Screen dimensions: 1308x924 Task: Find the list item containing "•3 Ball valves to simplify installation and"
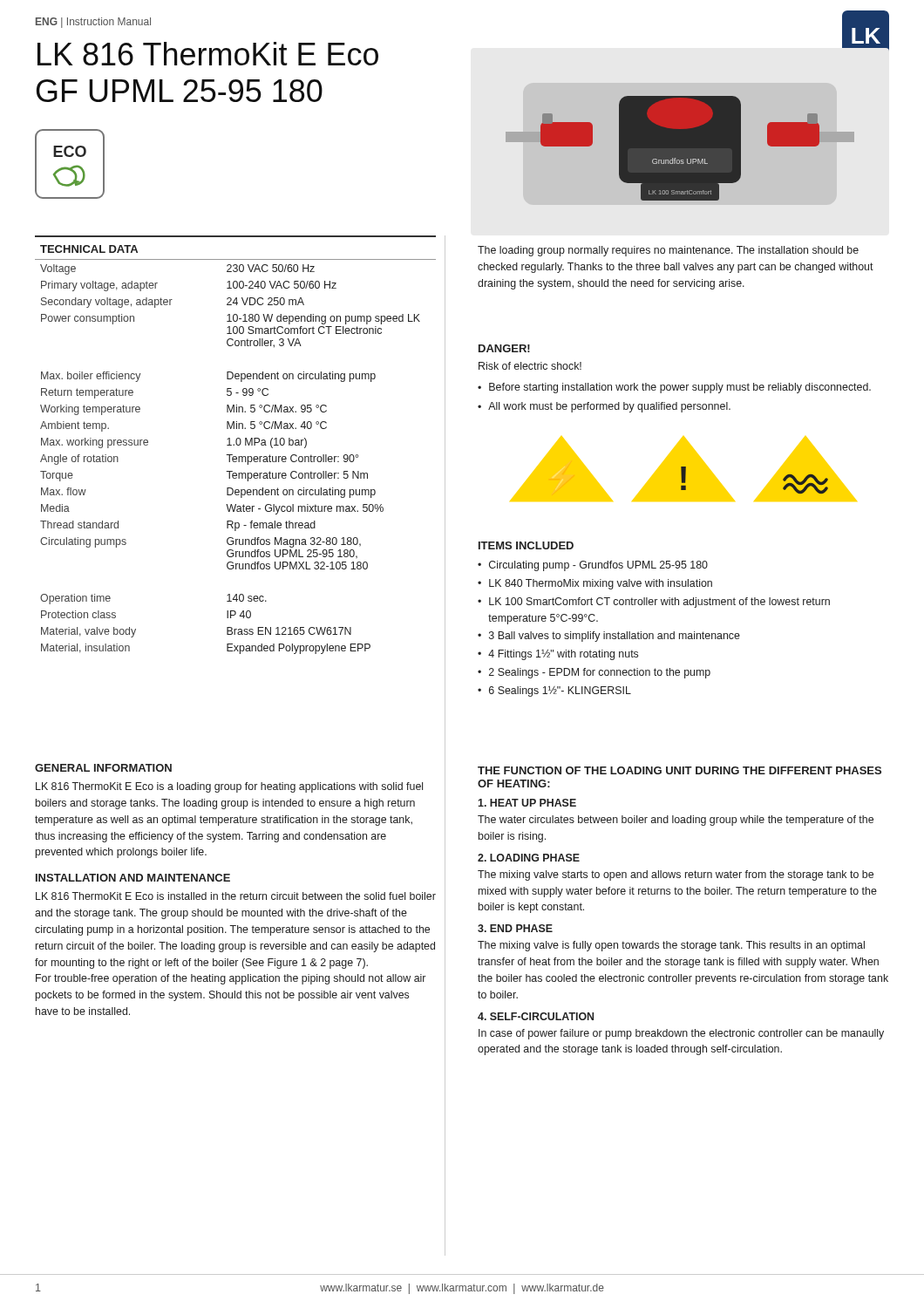(x=609, y=636)
